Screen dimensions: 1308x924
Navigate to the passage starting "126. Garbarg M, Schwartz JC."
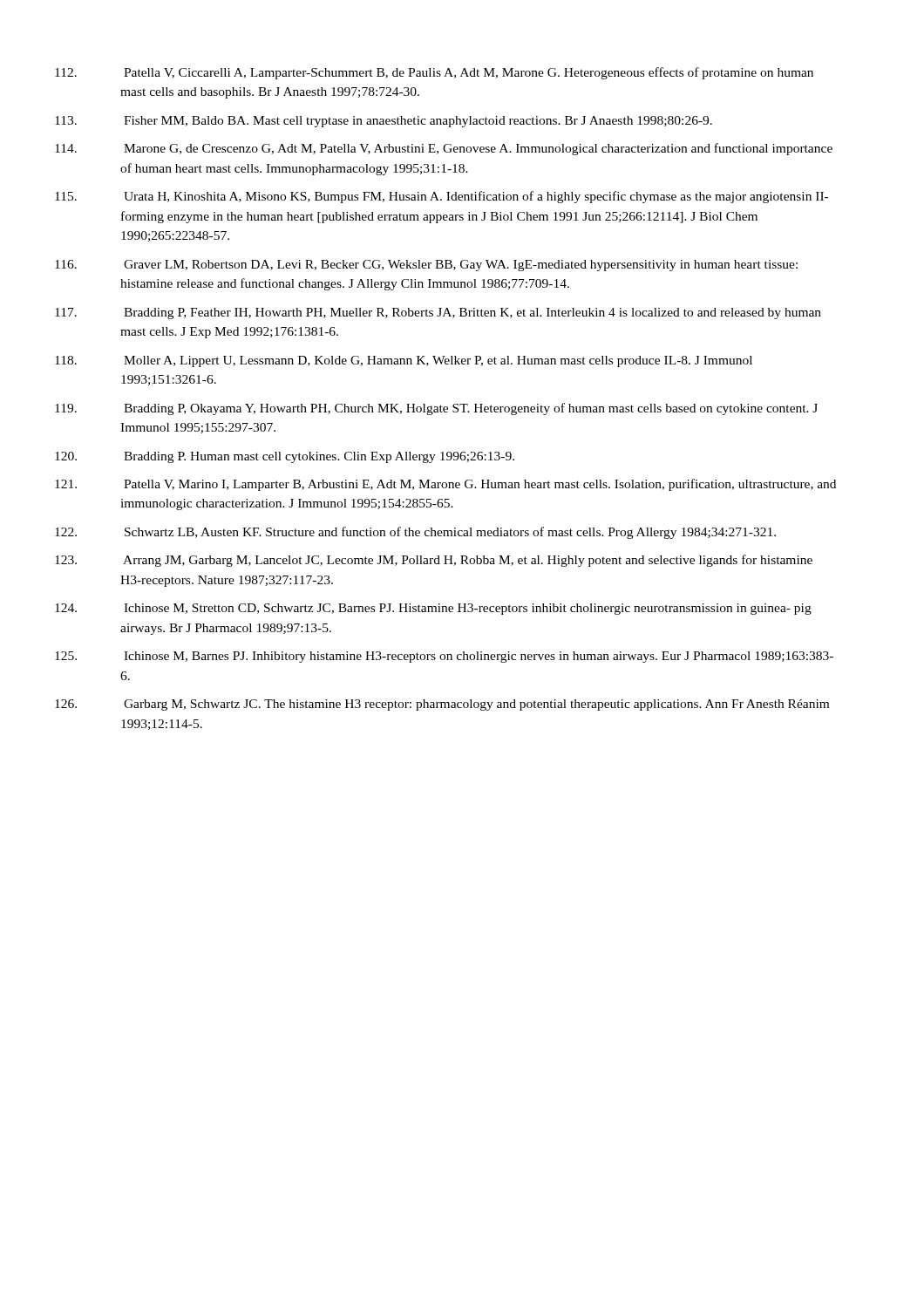[x=458, y=712]
